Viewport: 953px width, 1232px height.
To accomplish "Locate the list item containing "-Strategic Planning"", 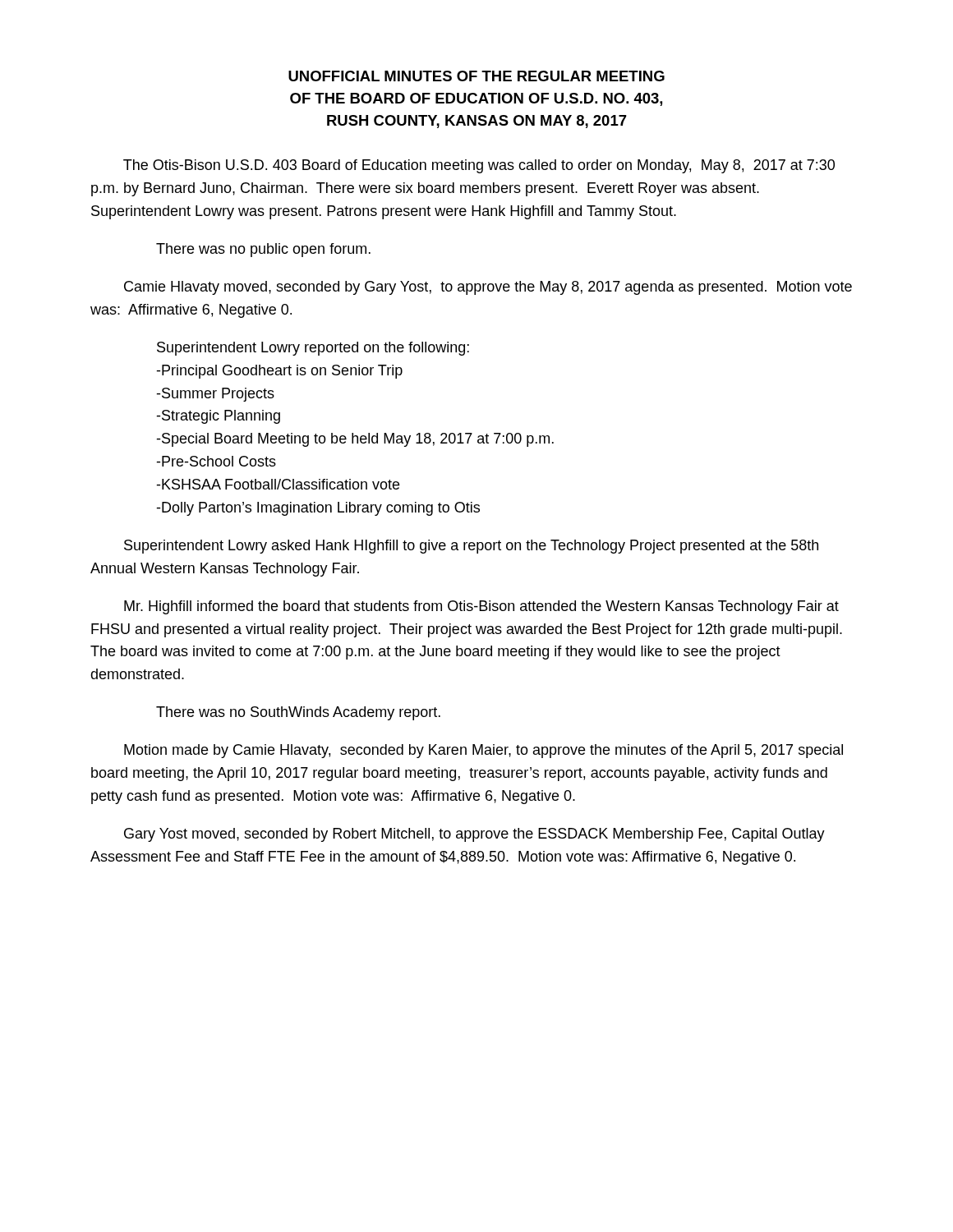I will 219,416.
